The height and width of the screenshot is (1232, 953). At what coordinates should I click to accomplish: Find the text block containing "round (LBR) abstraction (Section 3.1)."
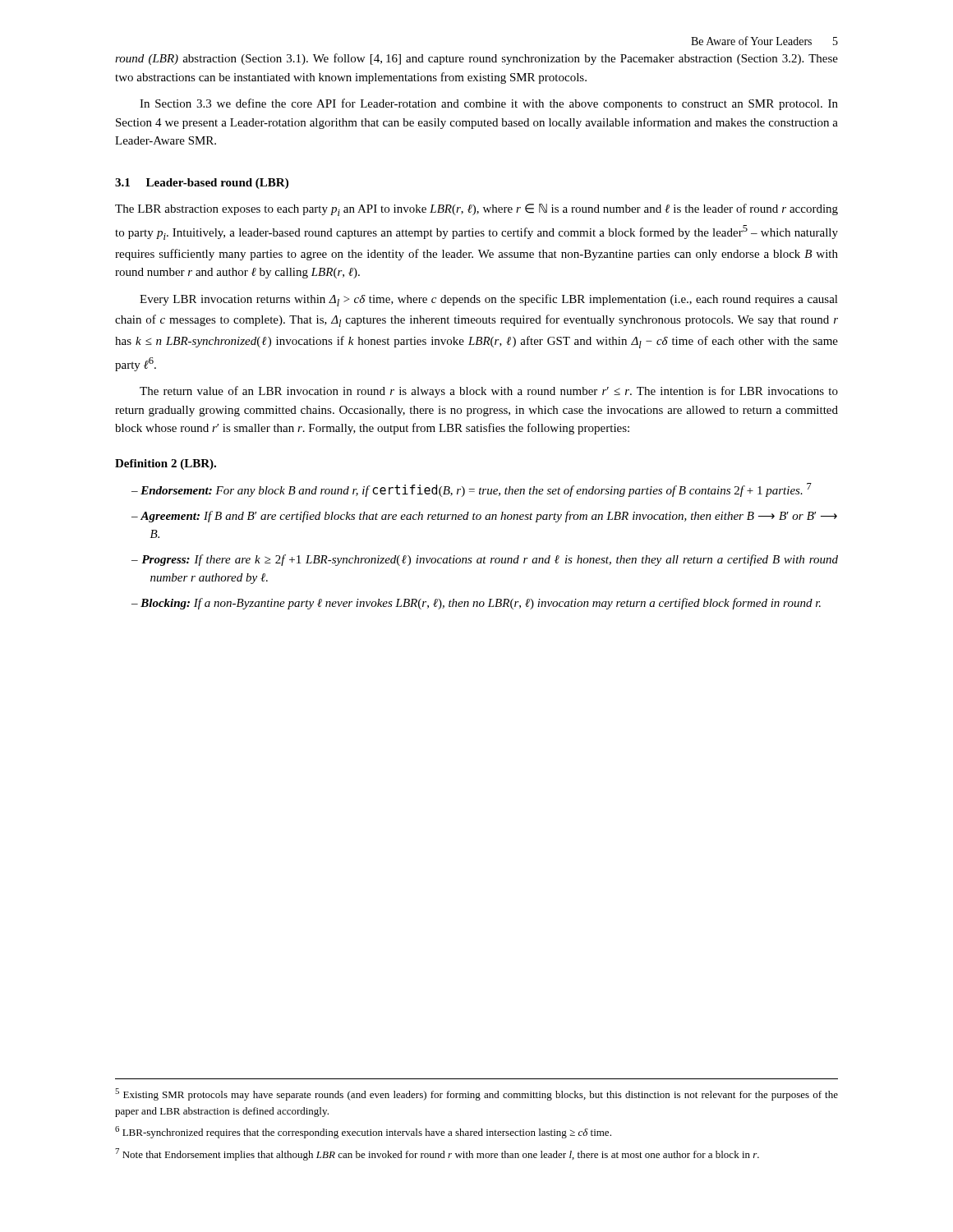(476, 68)
